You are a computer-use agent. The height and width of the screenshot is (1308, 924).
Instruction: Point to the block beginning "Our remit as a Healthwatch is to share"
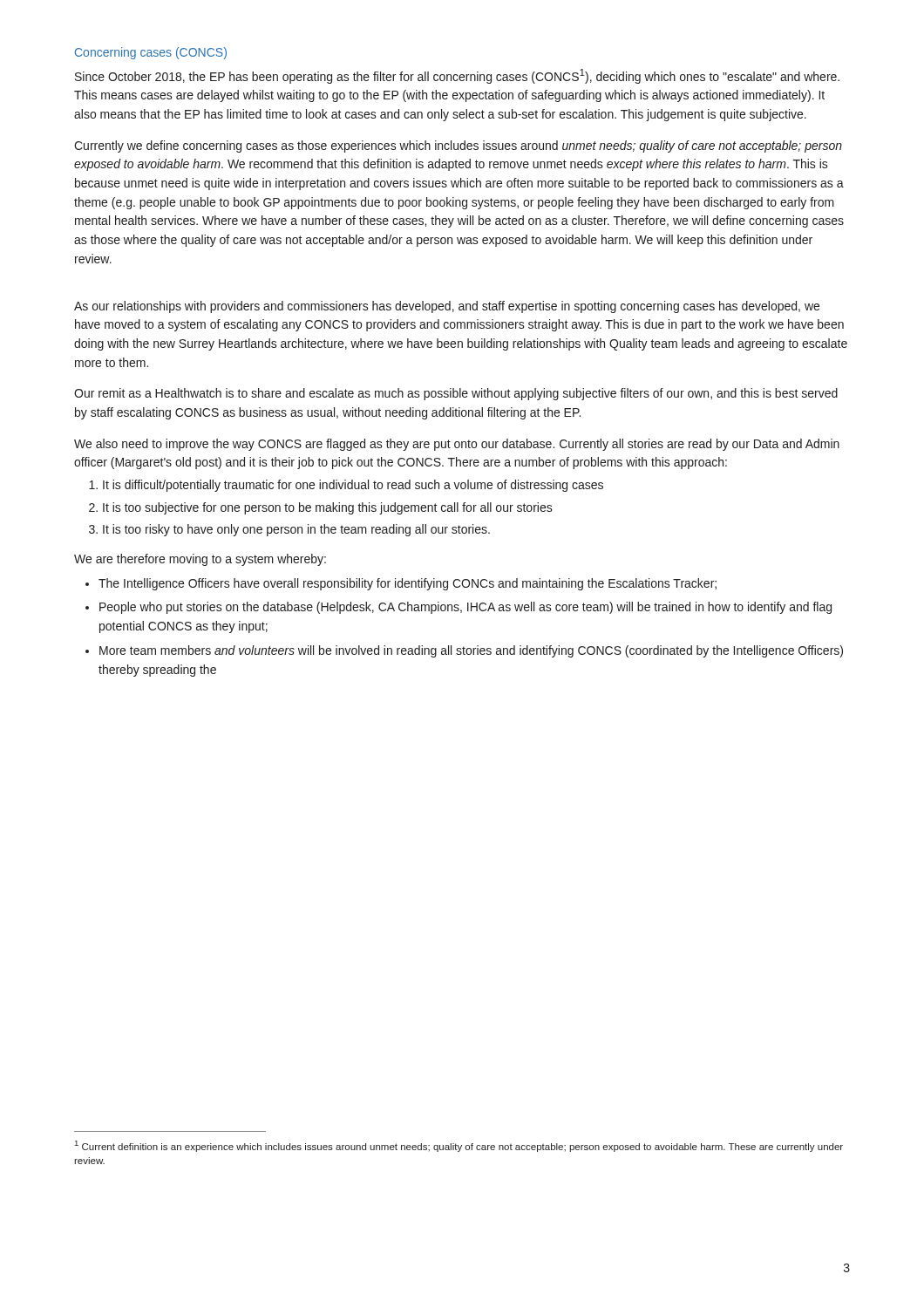coord(456,403)
